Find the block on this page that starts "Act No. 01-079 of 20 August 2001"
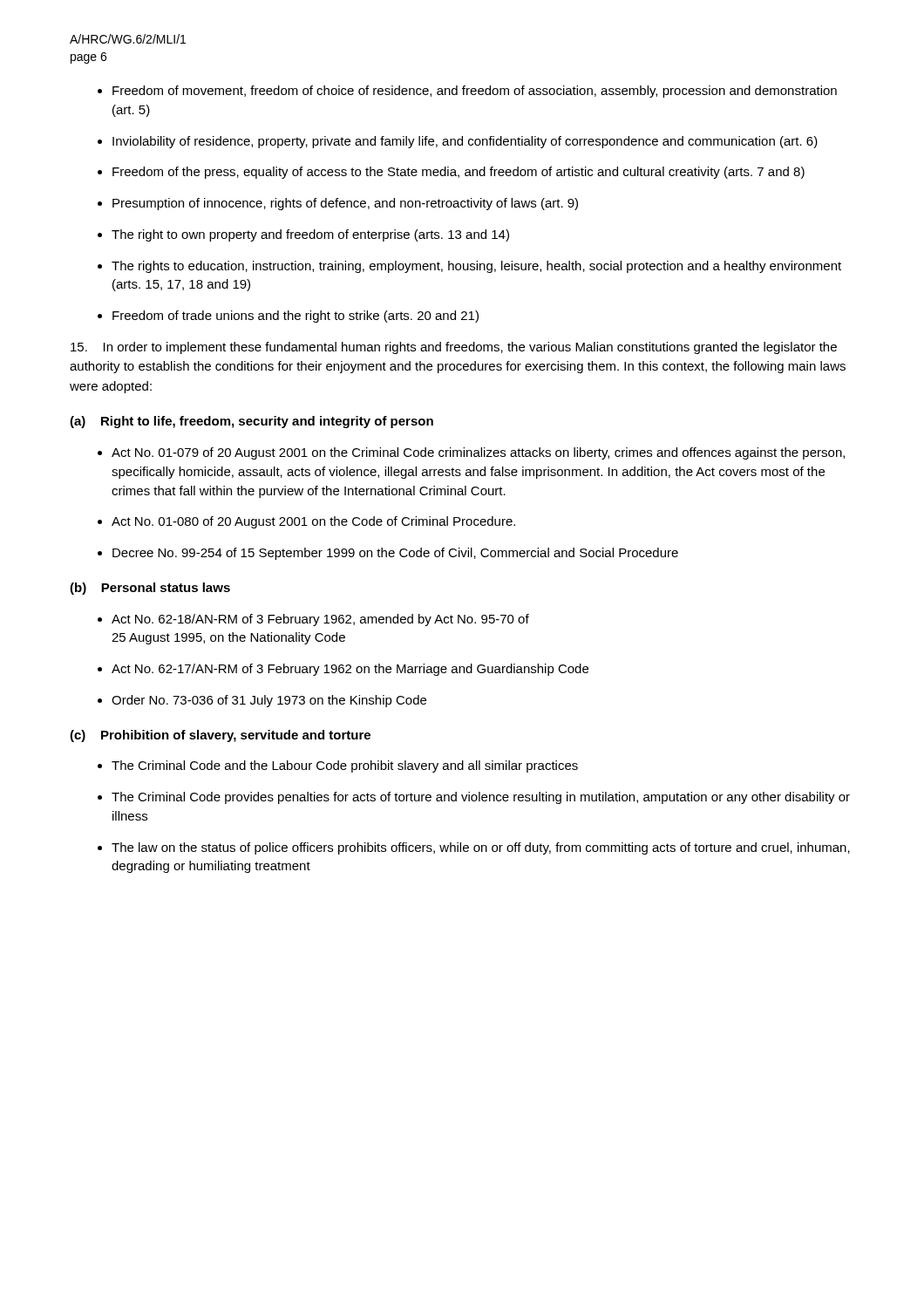 point(479,471)
